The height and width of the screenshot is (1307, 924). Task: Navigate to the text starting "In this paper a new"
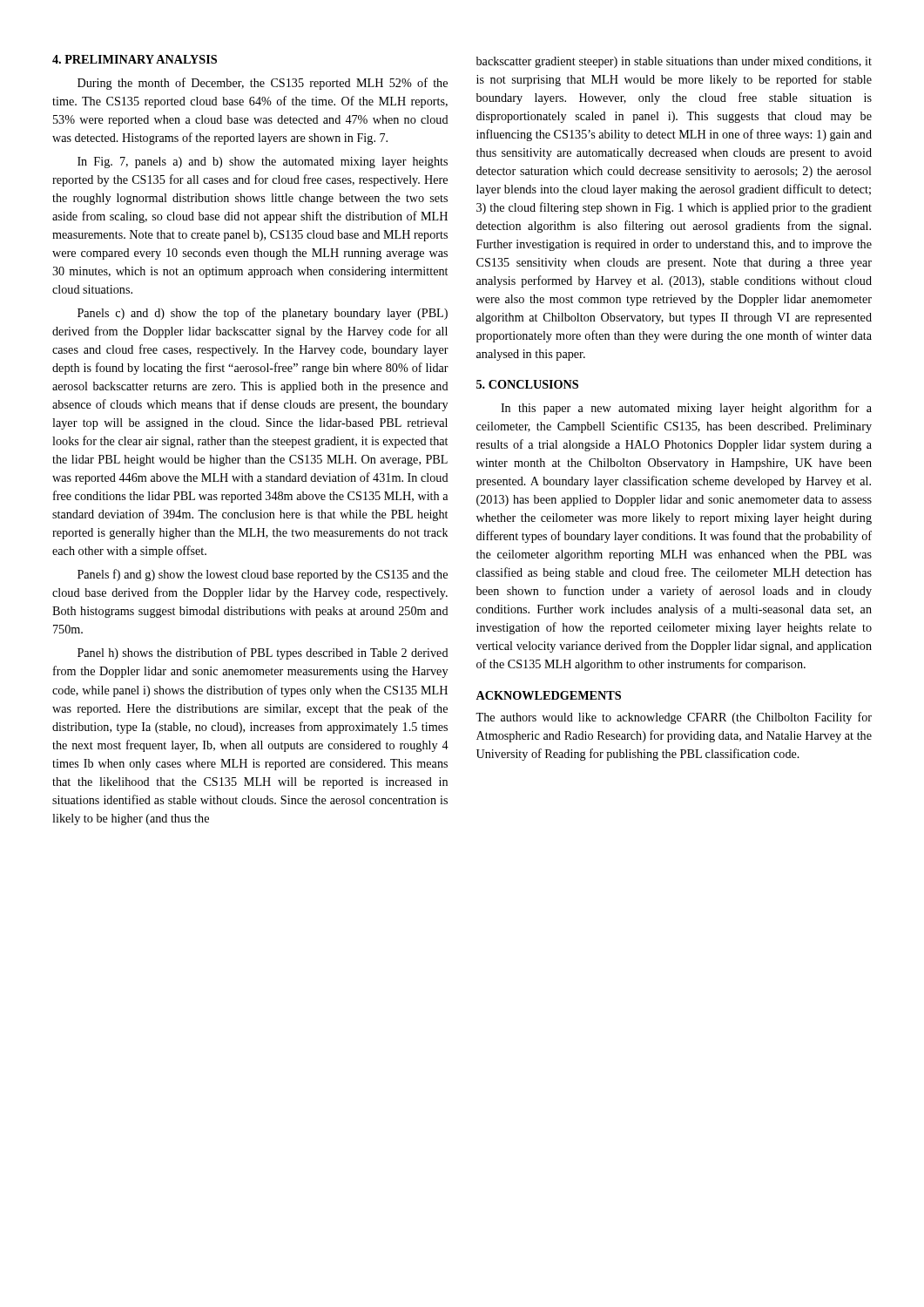(x=674, y=537)
